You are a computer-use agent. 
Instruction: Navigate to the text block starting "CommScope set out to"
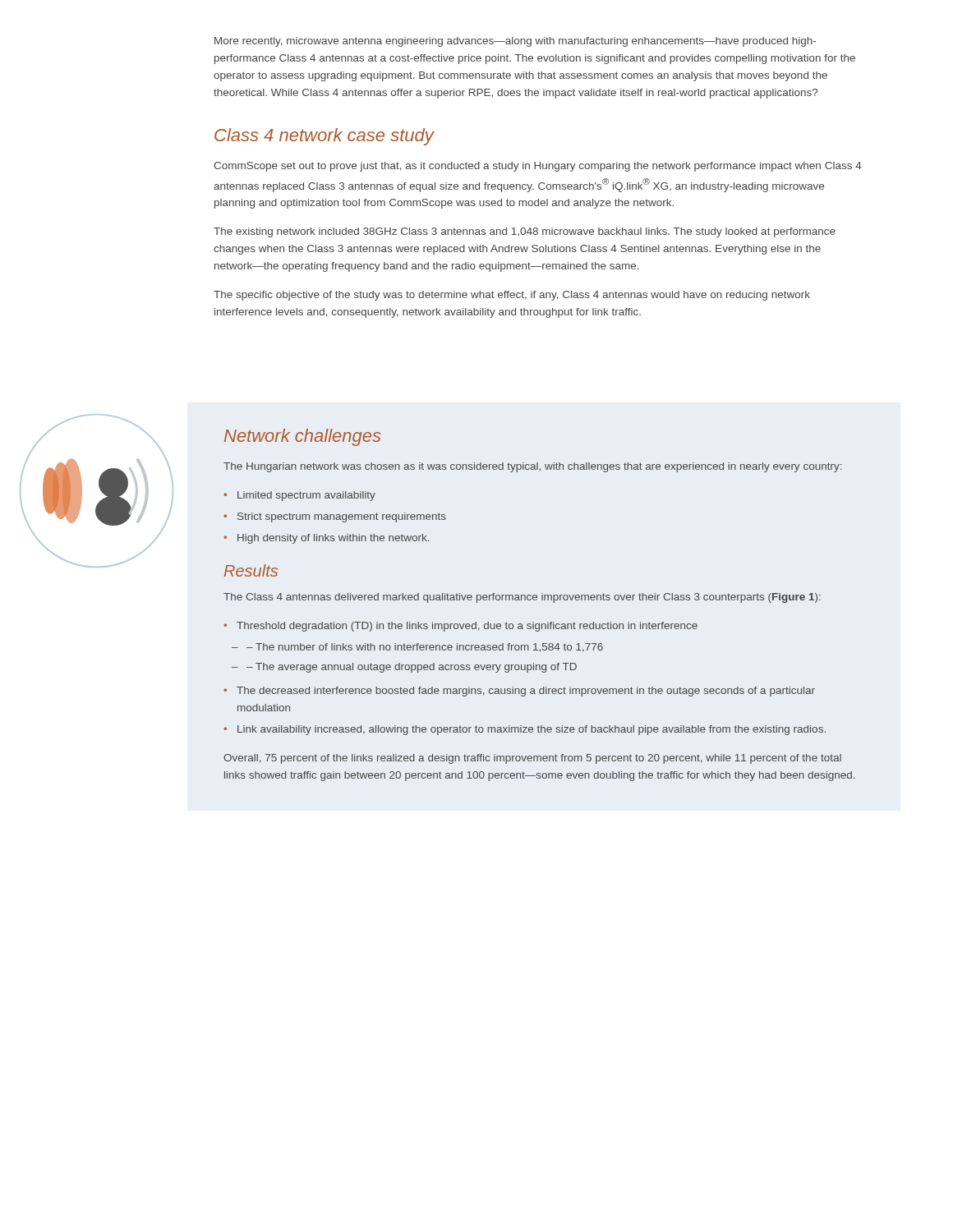(538, 184)
